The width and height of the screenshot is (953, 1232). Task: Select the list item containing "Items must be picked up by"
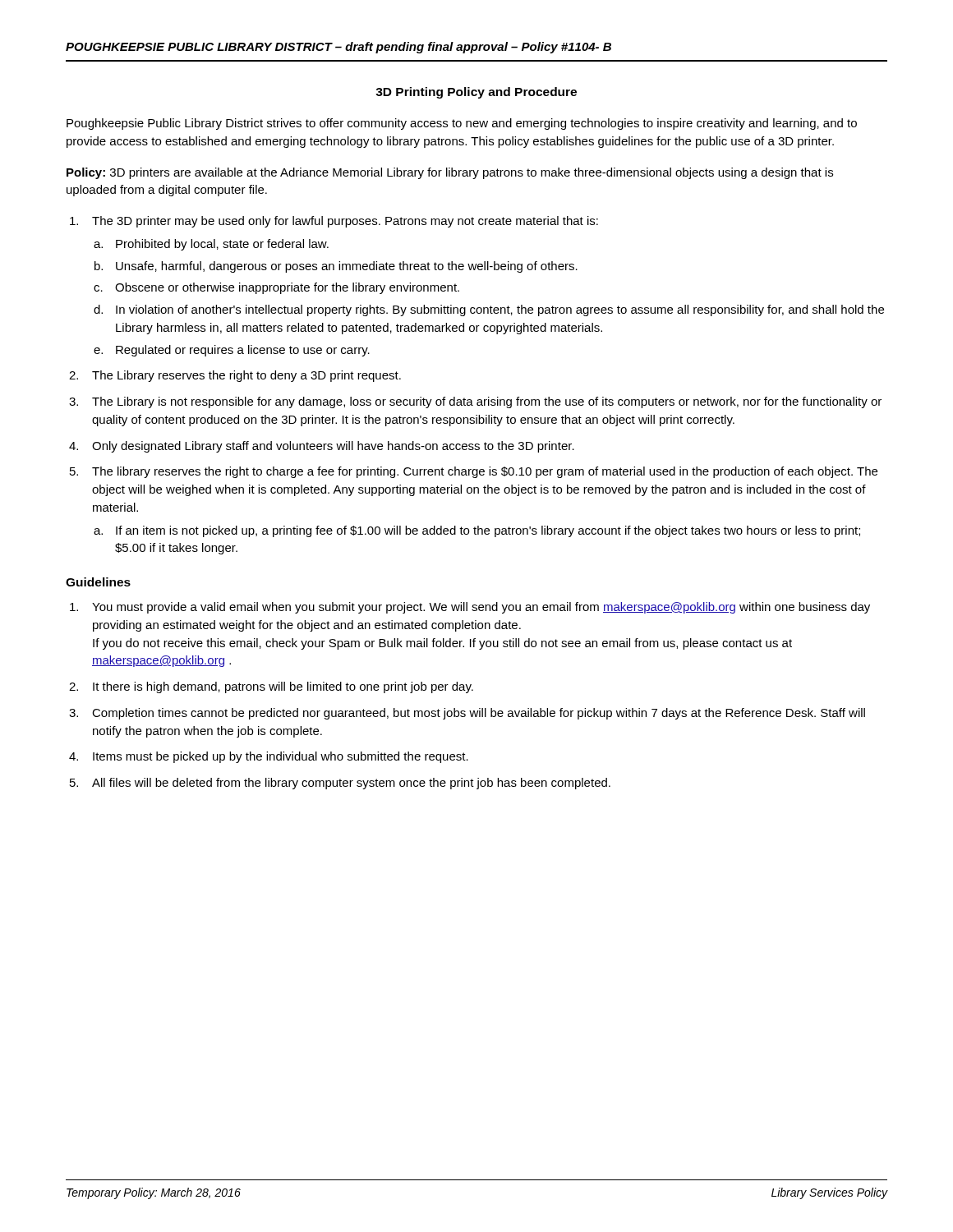[x=280, y=756]
